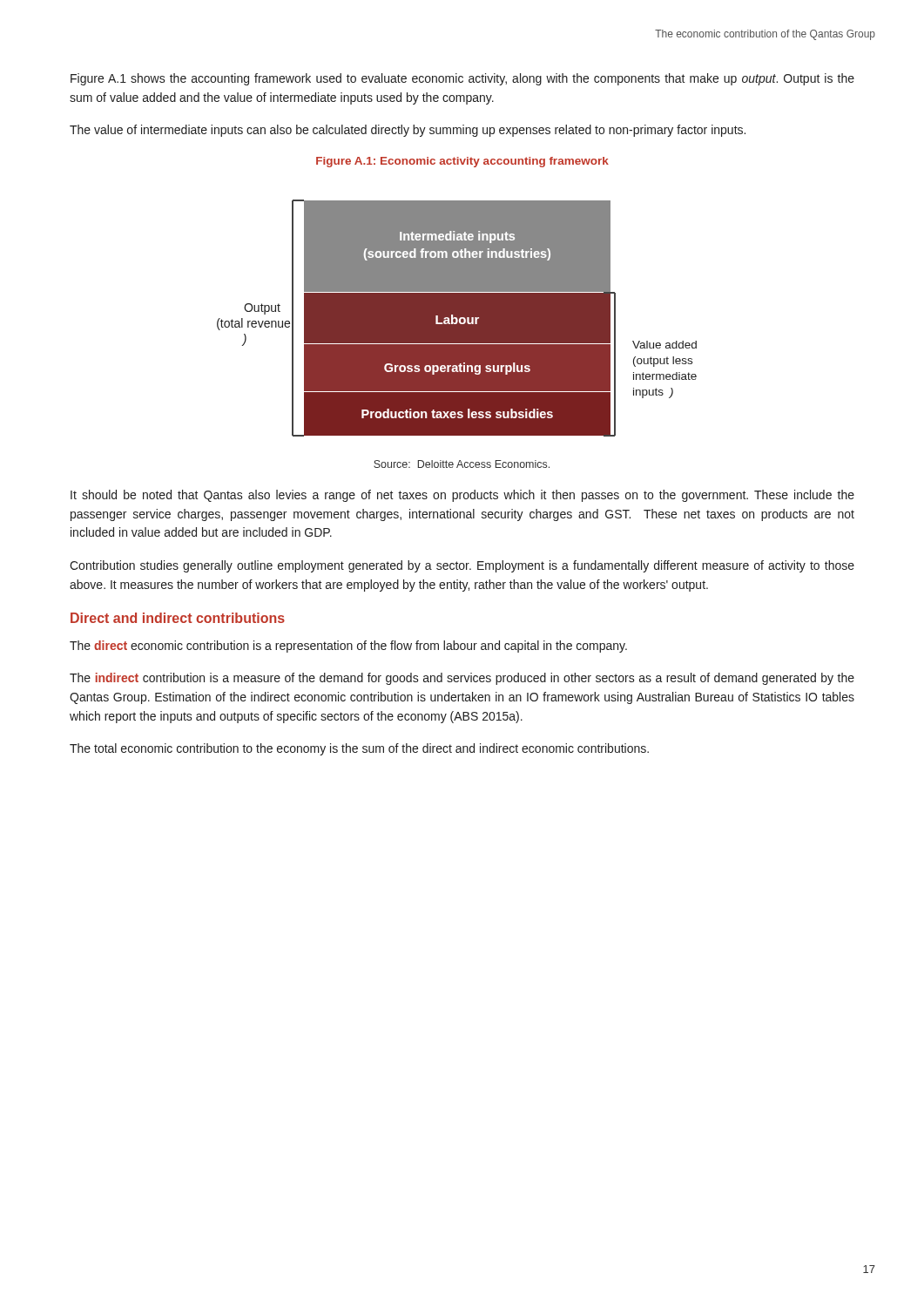
Task: Locate the text block starting "Contribution studies generally outline"
Action: coord(462,575)
